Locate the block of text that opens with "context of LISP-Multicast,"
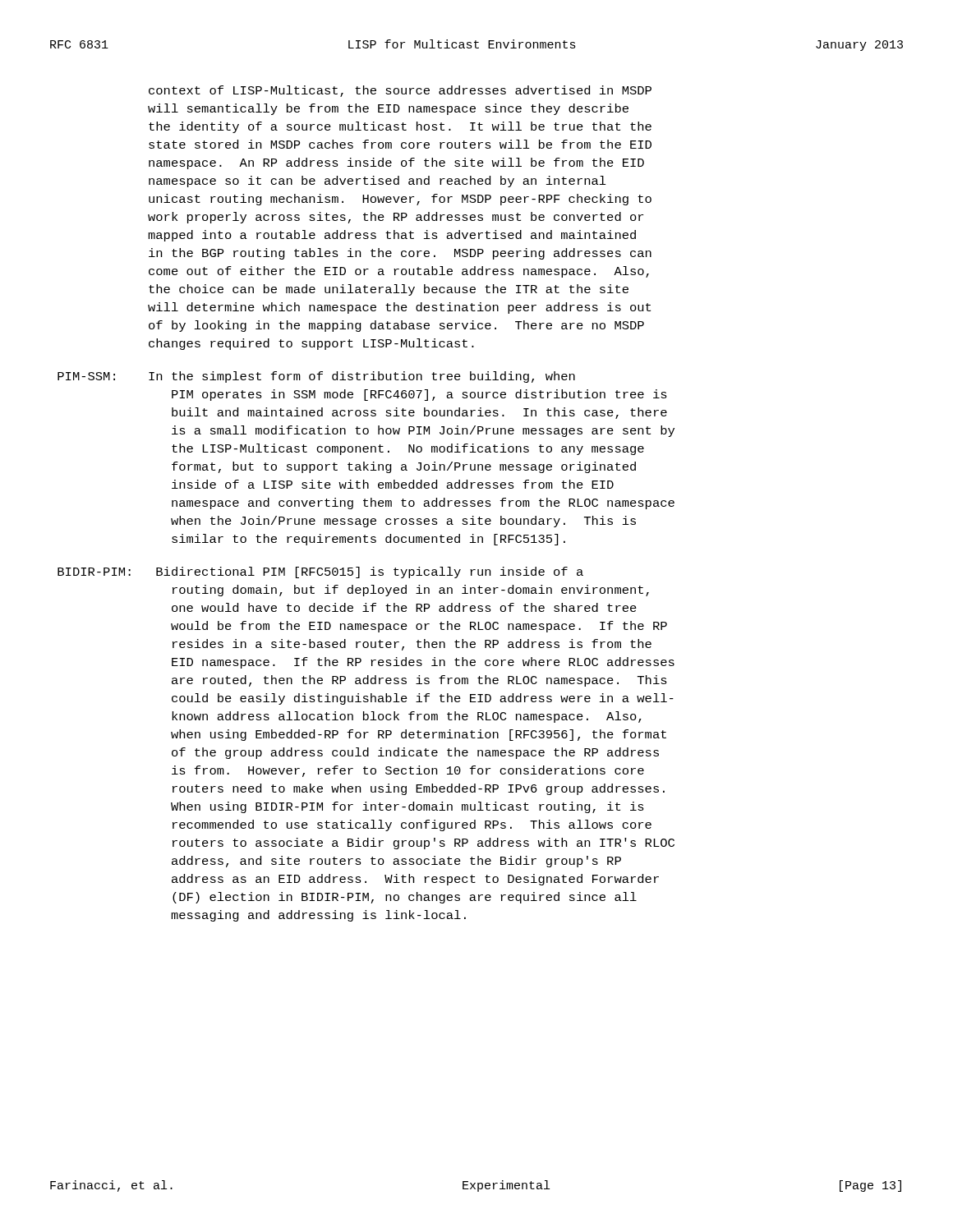 (400, 218)
